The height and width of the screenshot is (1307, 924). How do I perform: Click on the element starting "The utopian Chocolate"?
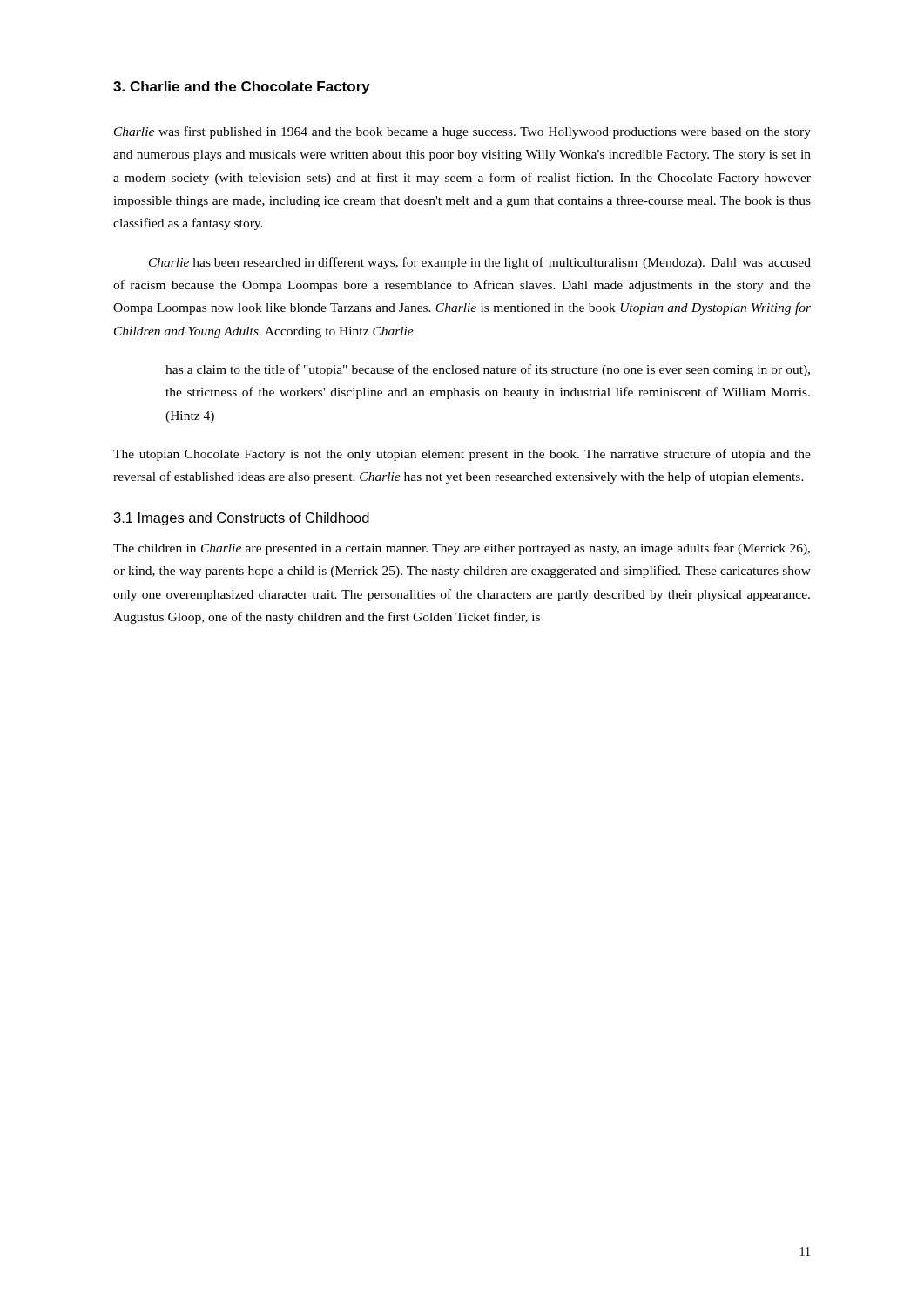click(462, 465)
